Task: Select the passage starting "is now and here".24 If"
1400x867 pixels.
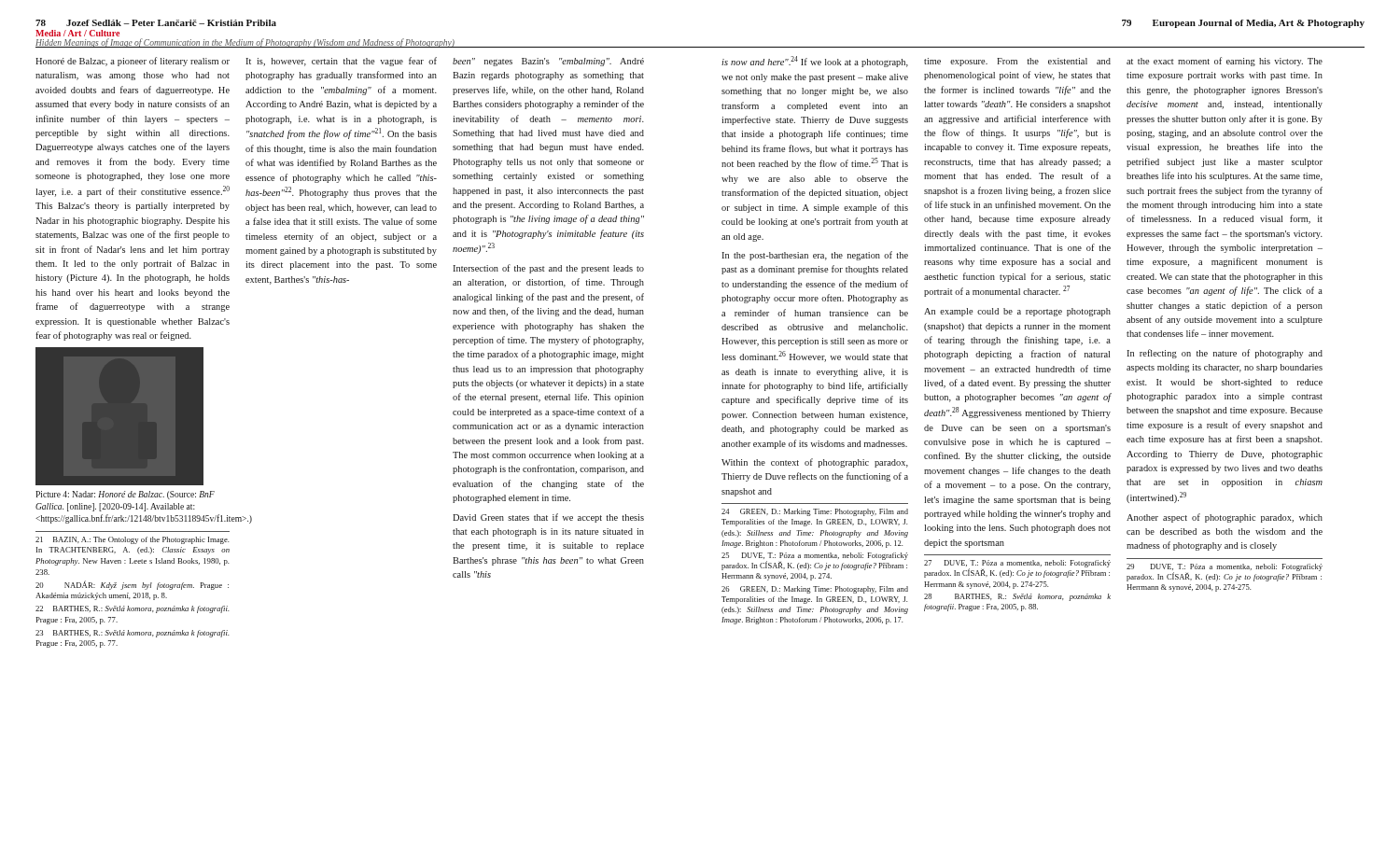Action: [815, 276]
